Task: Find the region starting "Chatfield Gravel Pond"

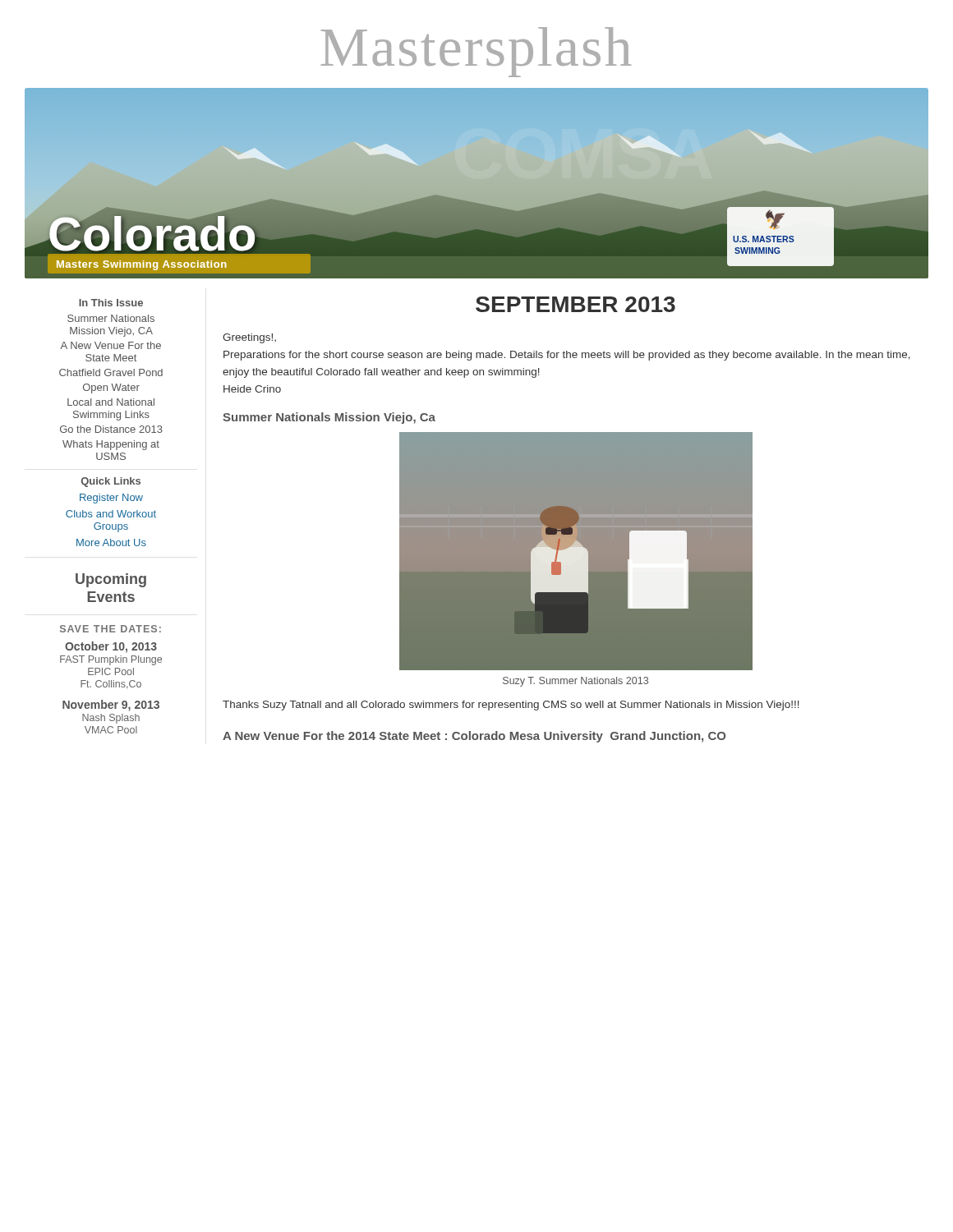Action: point(111,372)
